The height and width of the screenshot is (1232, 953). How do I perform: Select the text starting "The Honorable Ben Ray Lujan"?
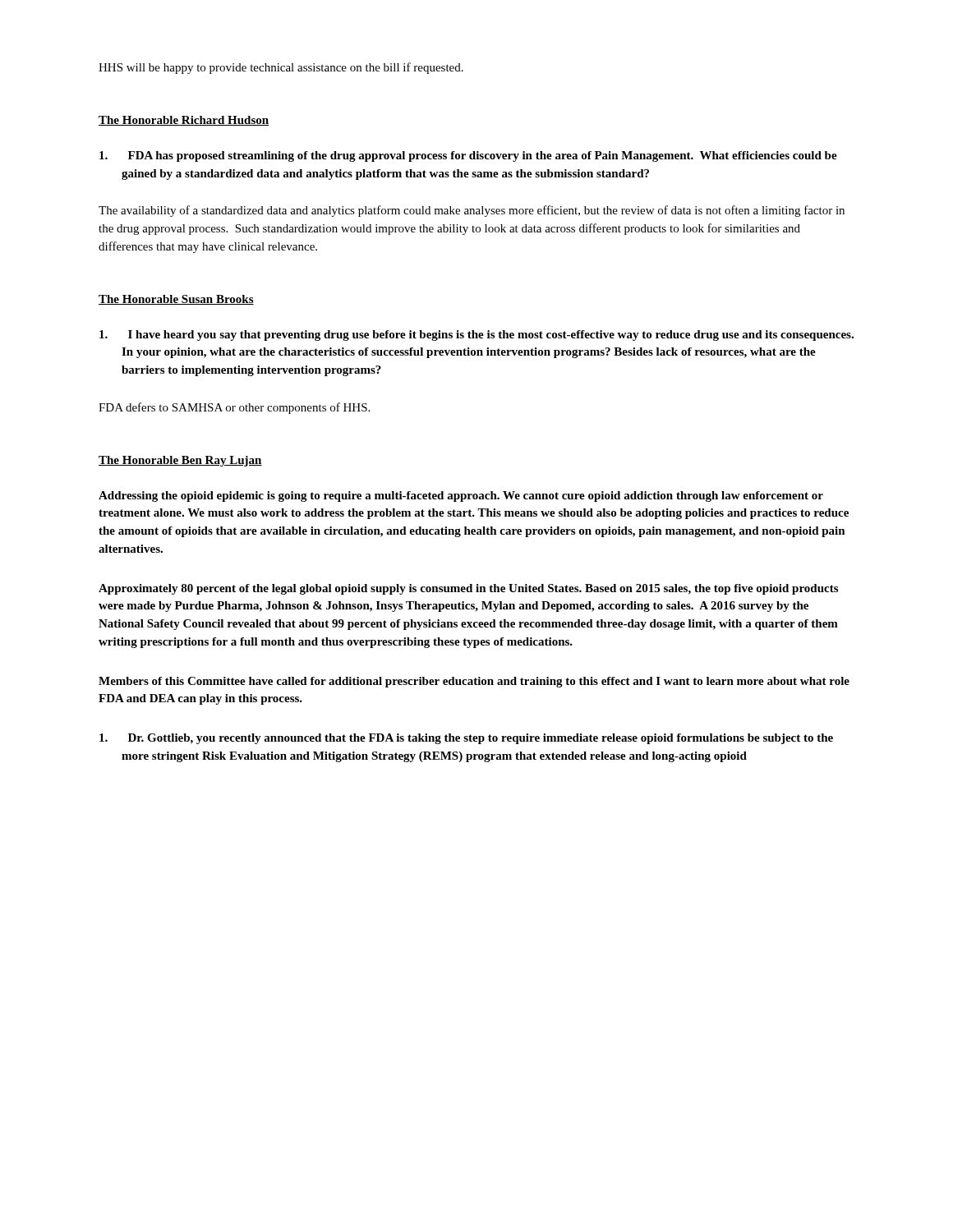point(180,460)
